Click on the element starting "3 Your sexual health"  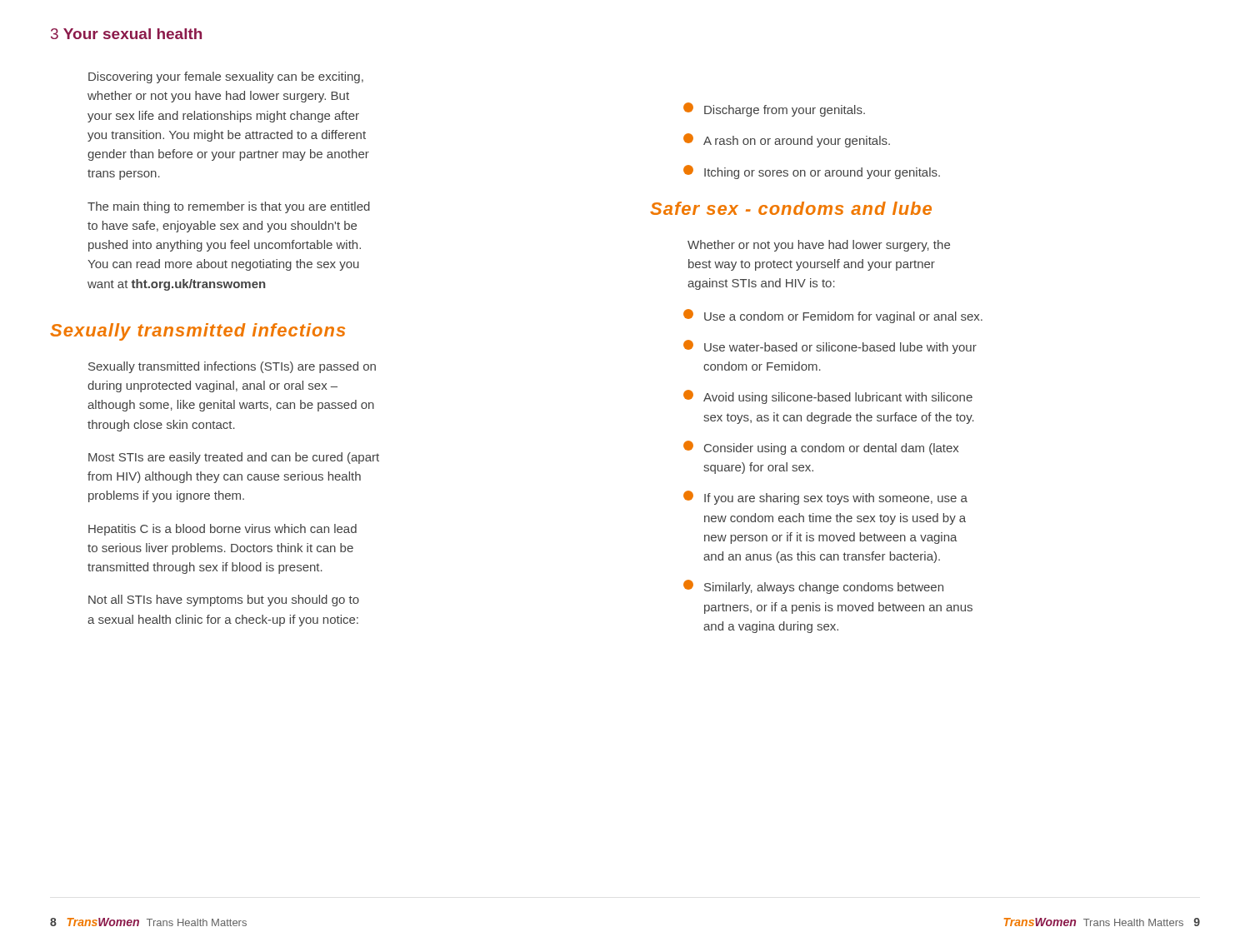point(126,34)
